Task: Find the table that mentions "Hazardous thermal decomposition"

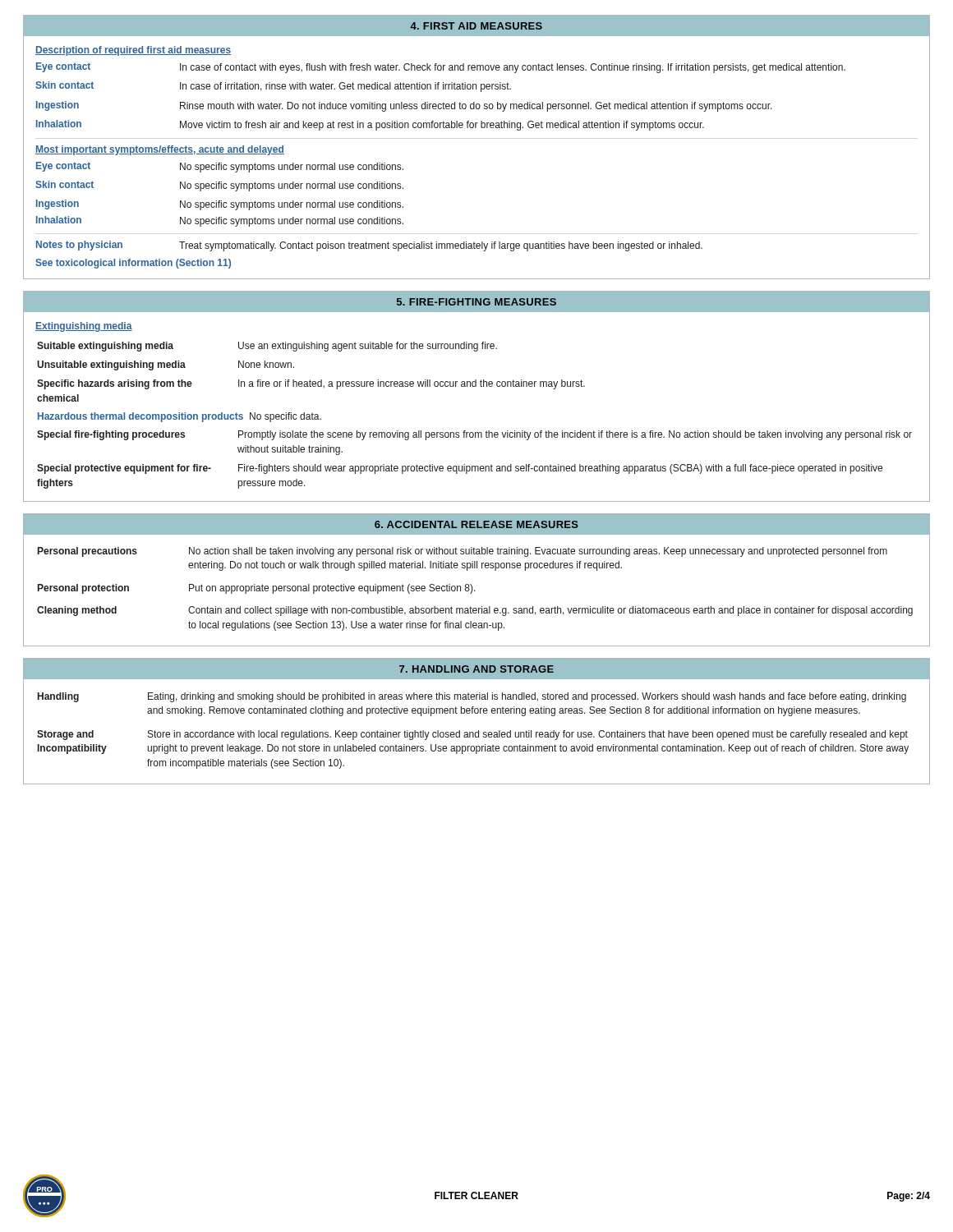Action: click(476, 396)
